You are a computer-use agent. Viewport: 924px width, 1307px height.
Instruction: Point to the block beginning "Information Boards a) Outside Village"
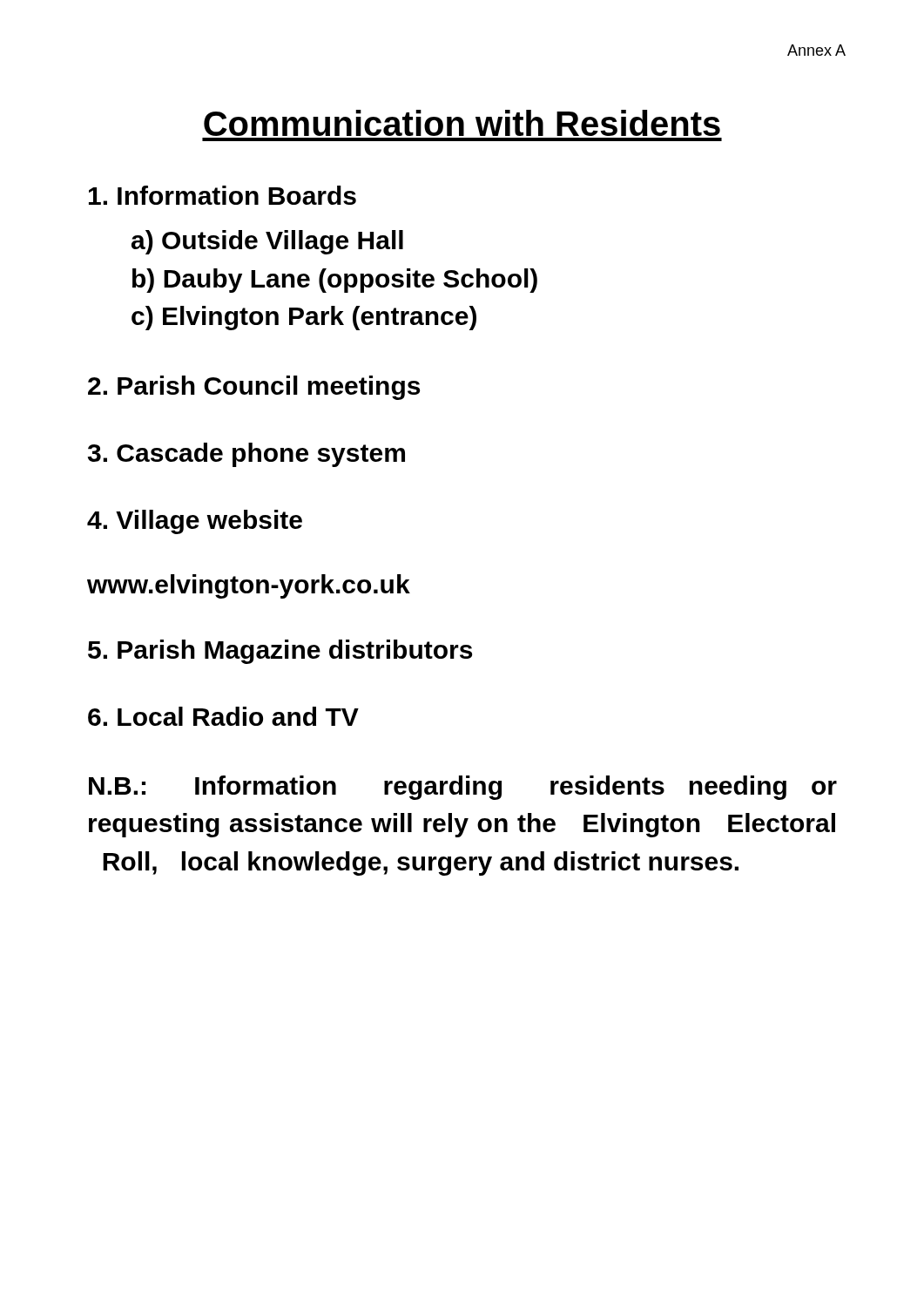223,195
